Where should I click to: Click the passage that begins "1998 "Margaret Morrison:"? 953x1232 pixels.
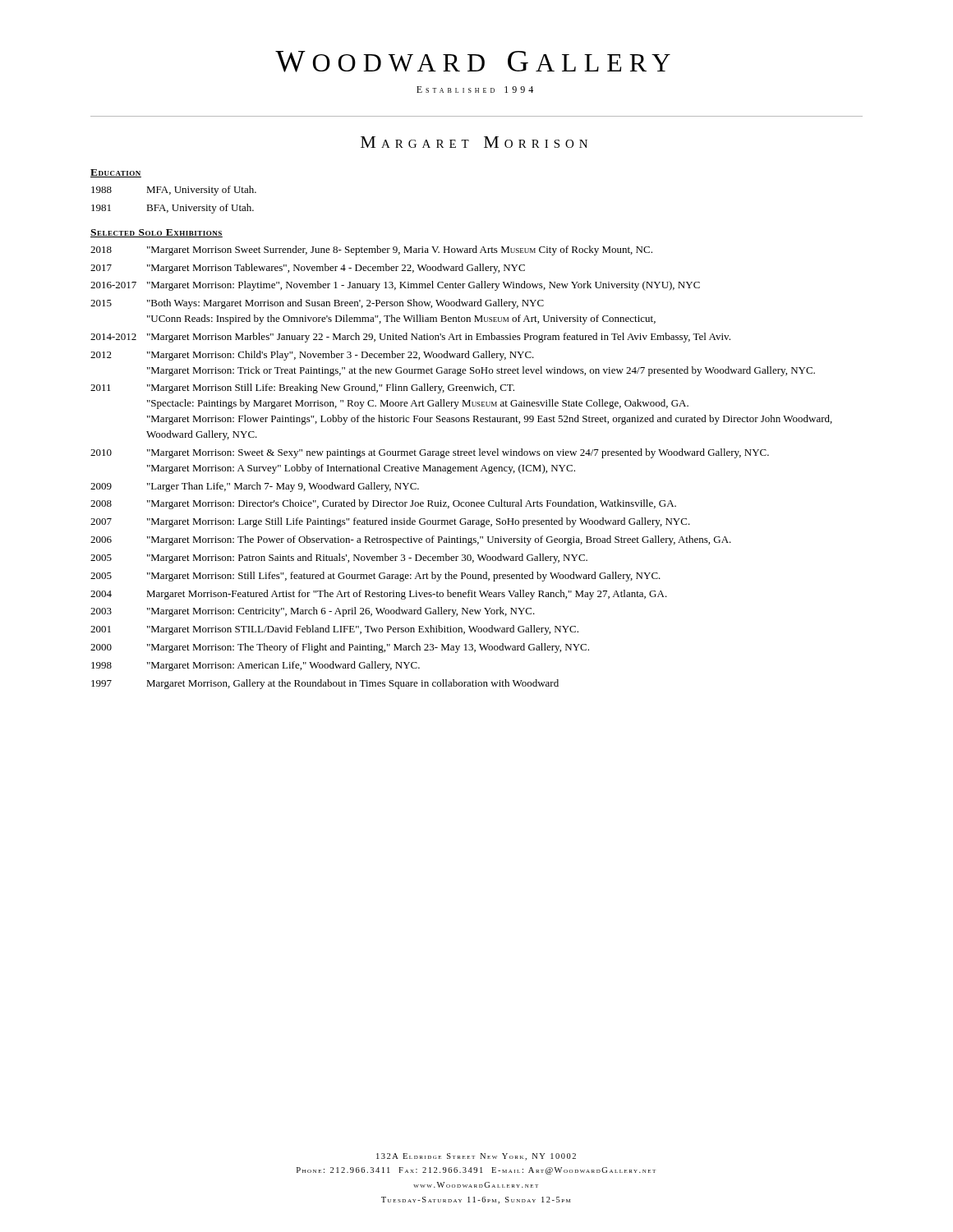pos(256,666)
